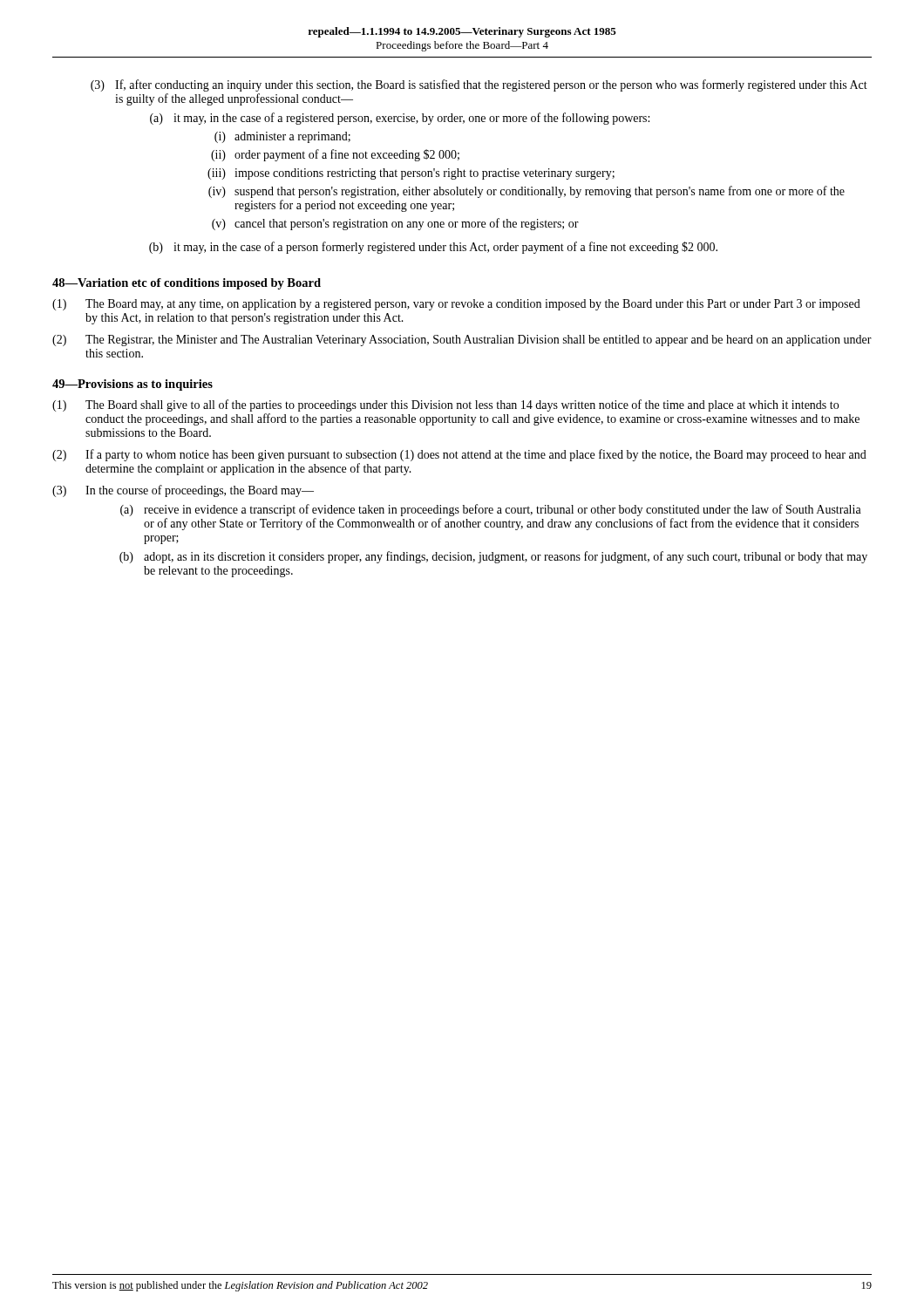Locate the text "48—Variation etc of conditions imposed by Board"
Image resolution: width=924 pixels, height=1308 pixels.
(x=187, y=283)
